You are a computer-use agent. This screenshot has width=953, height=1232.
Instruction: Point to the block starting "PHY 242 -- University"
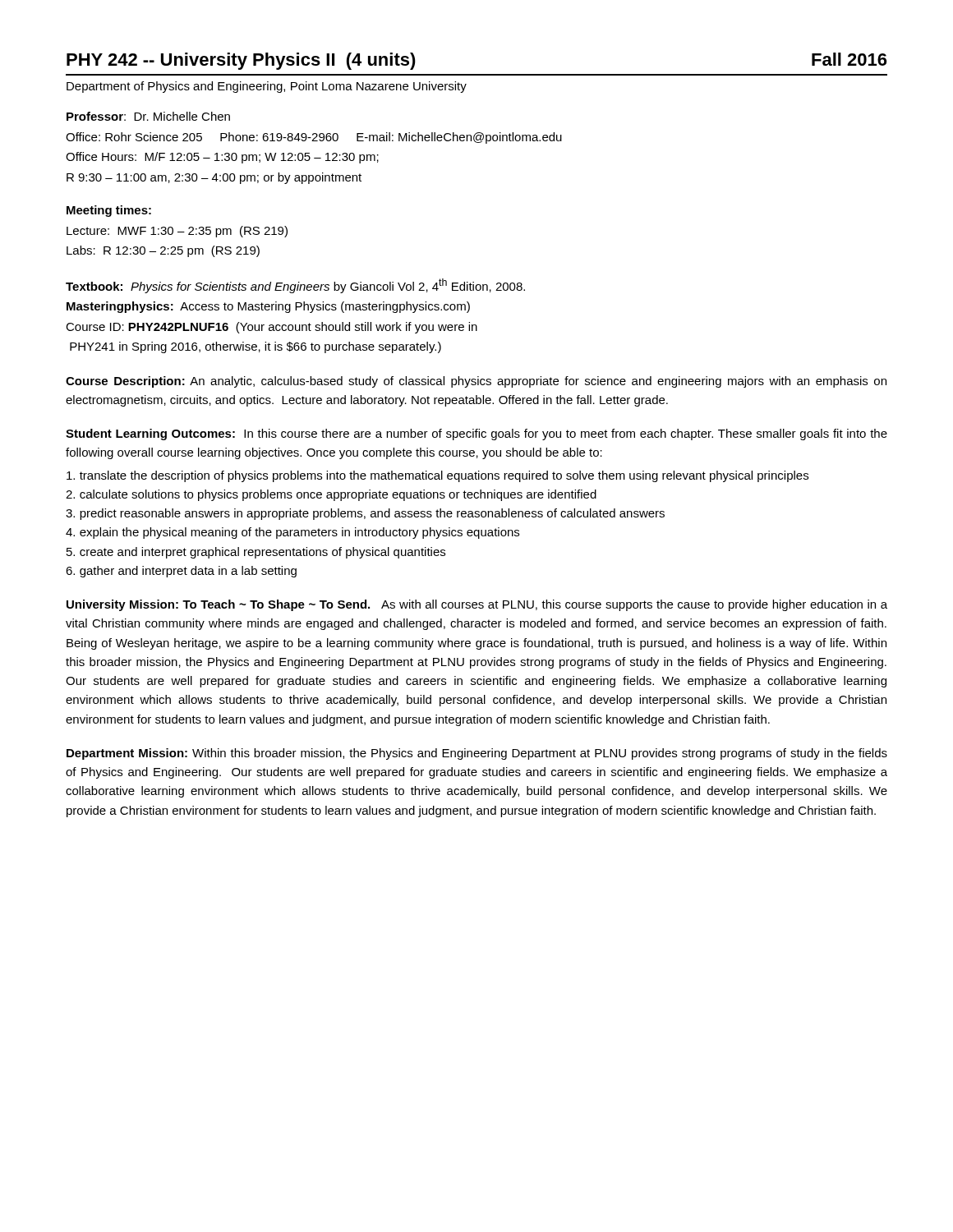(239, 61)
